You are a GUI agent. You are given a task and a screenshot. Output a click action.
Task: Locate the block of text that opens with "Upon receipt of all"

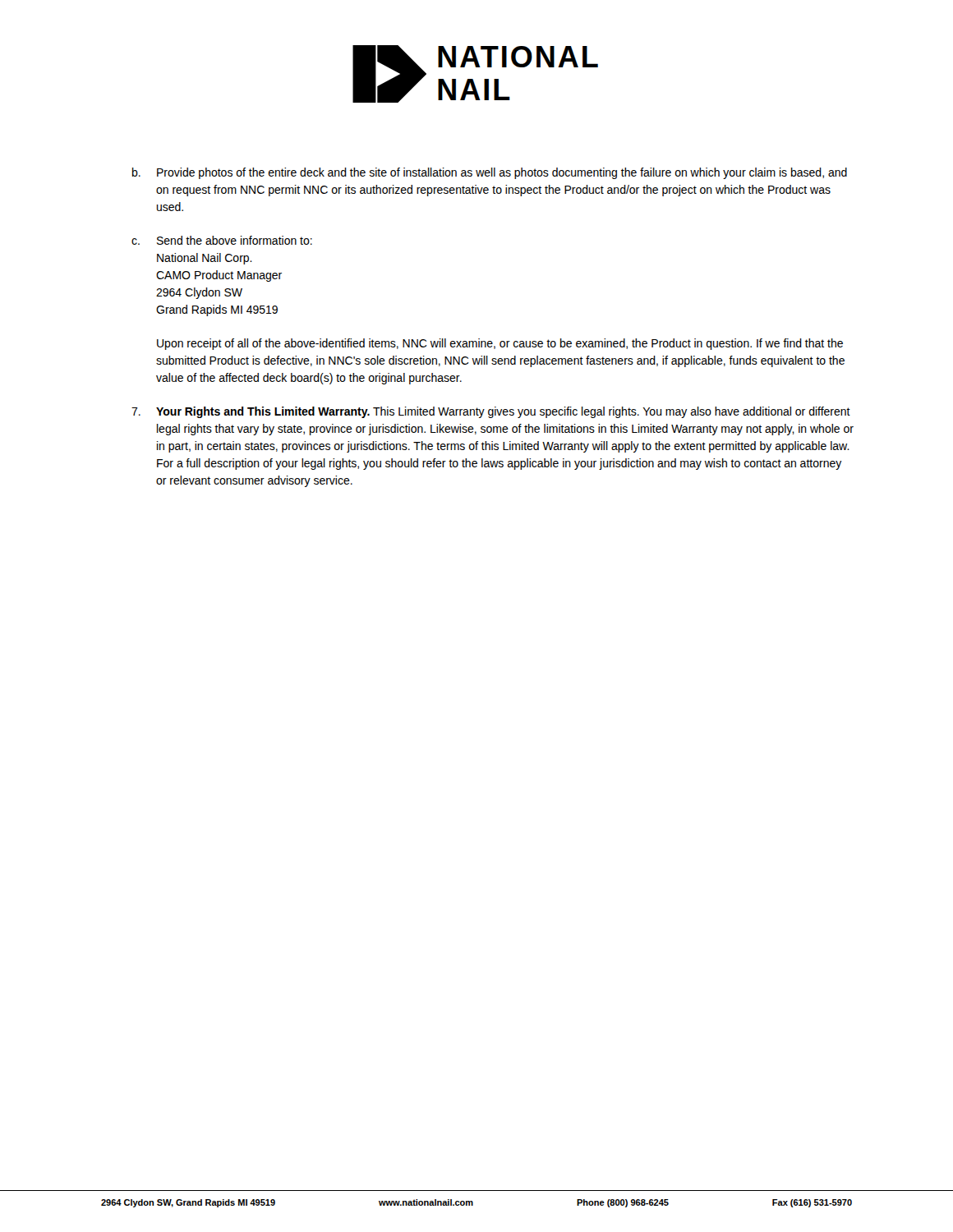click(x=501, y=361)
